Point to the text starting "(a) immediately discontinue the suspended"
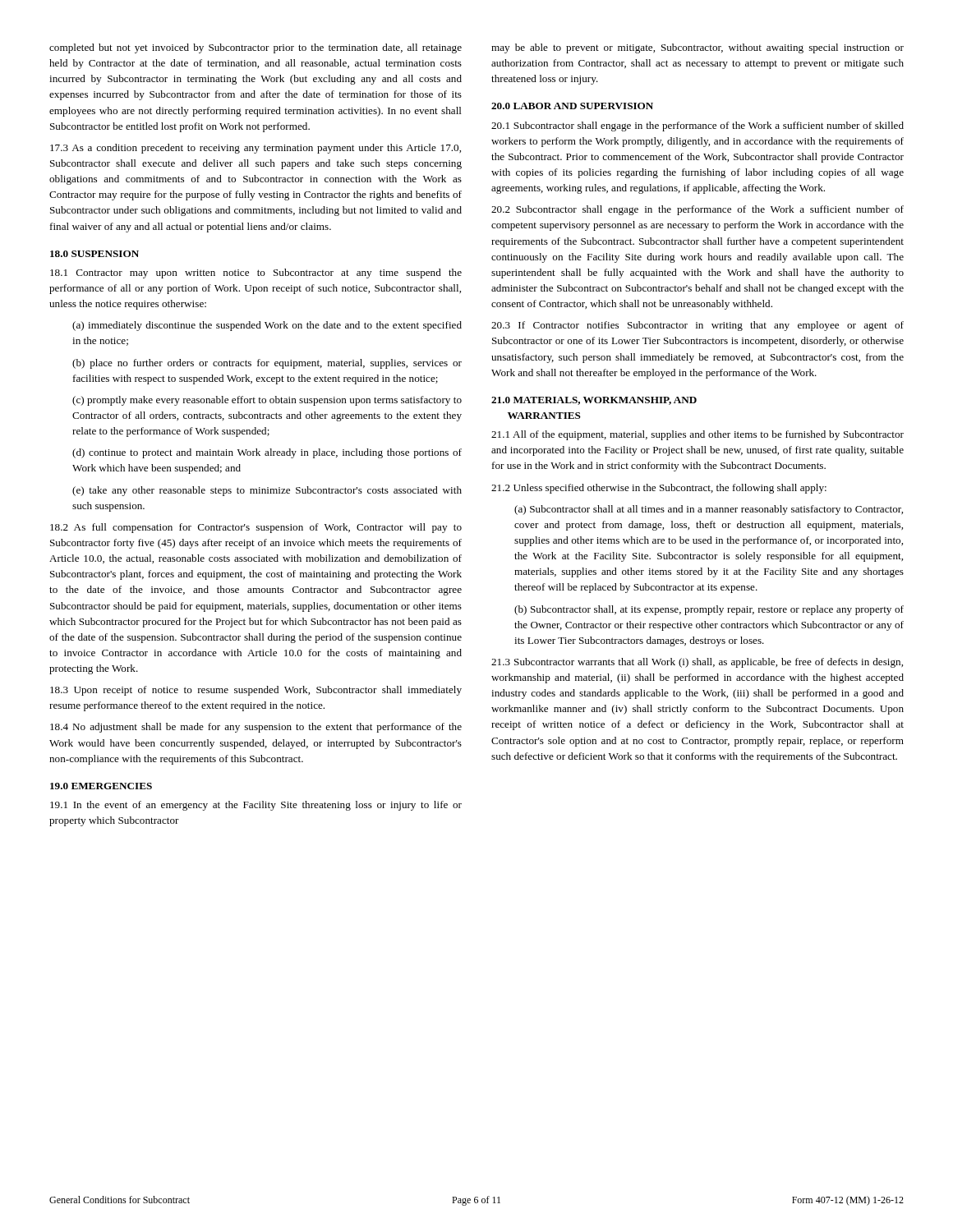Viewport: 953px width, 1232px height. pos(267,333)
